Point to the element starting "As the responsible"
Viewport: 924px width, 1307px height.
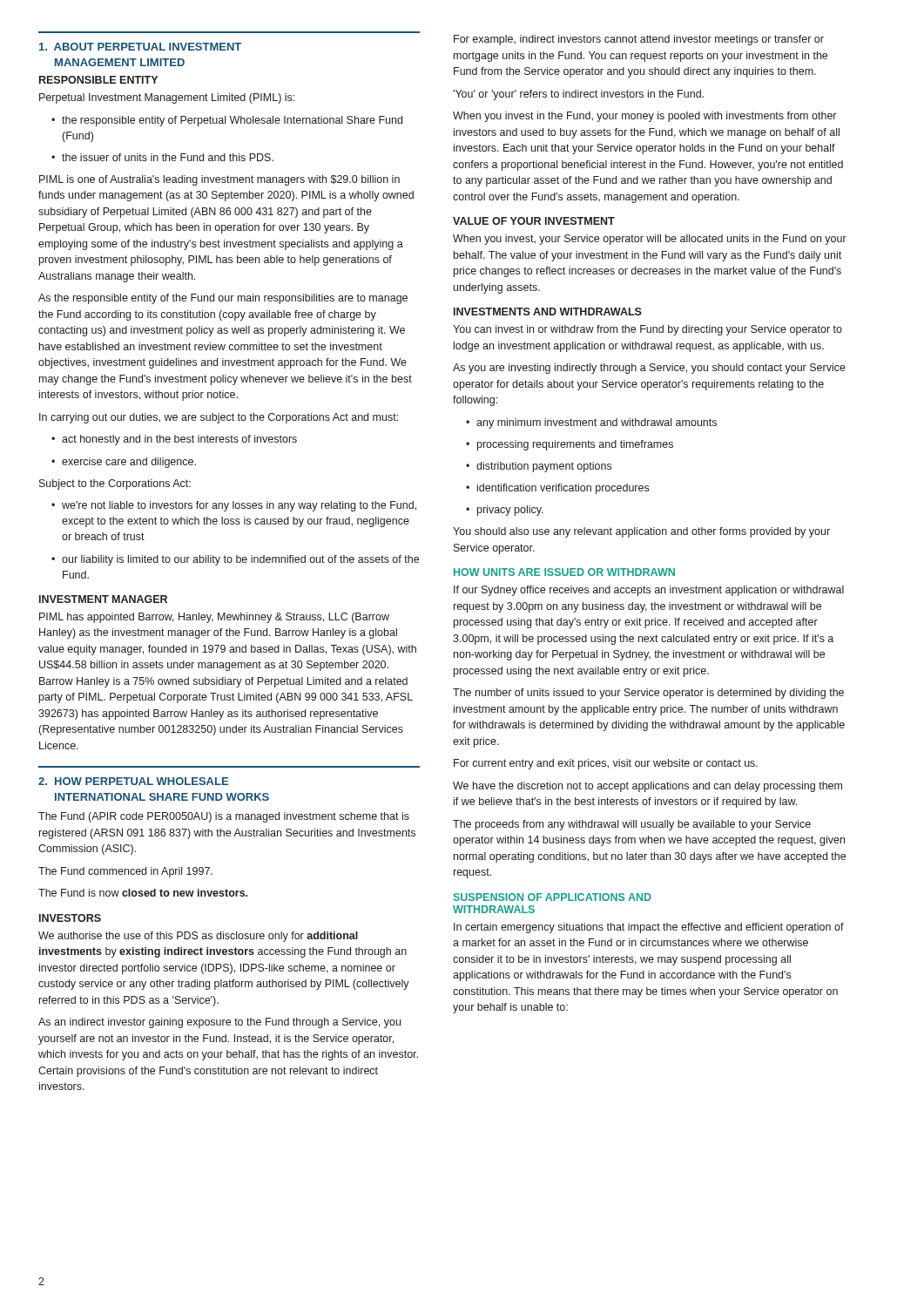(x=229, y=347)
